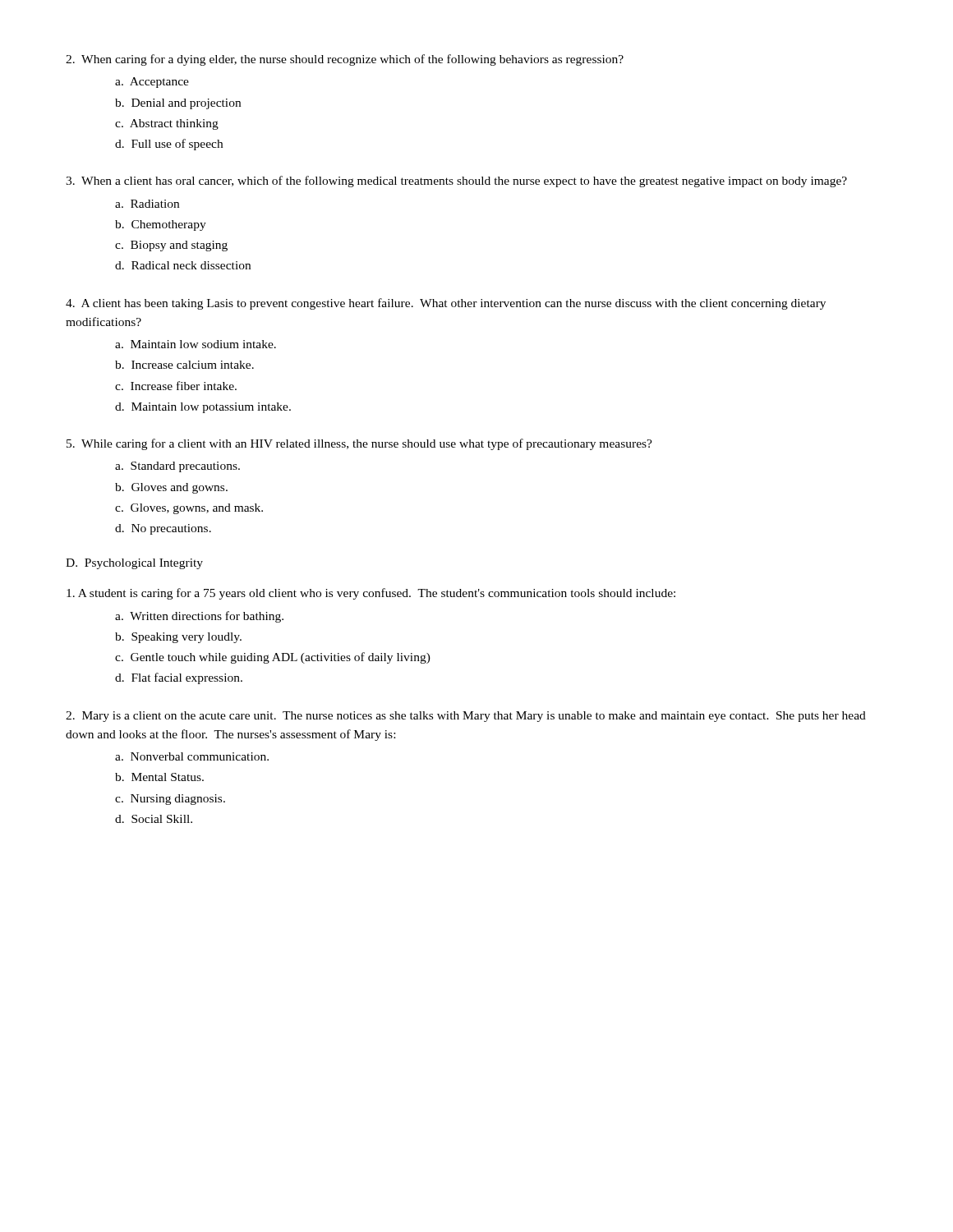Image resolution: width=953 pixels, height=1232 pixels.
Task: Point to the block beginning "3. When a"
Action: (x=456, y=182)
